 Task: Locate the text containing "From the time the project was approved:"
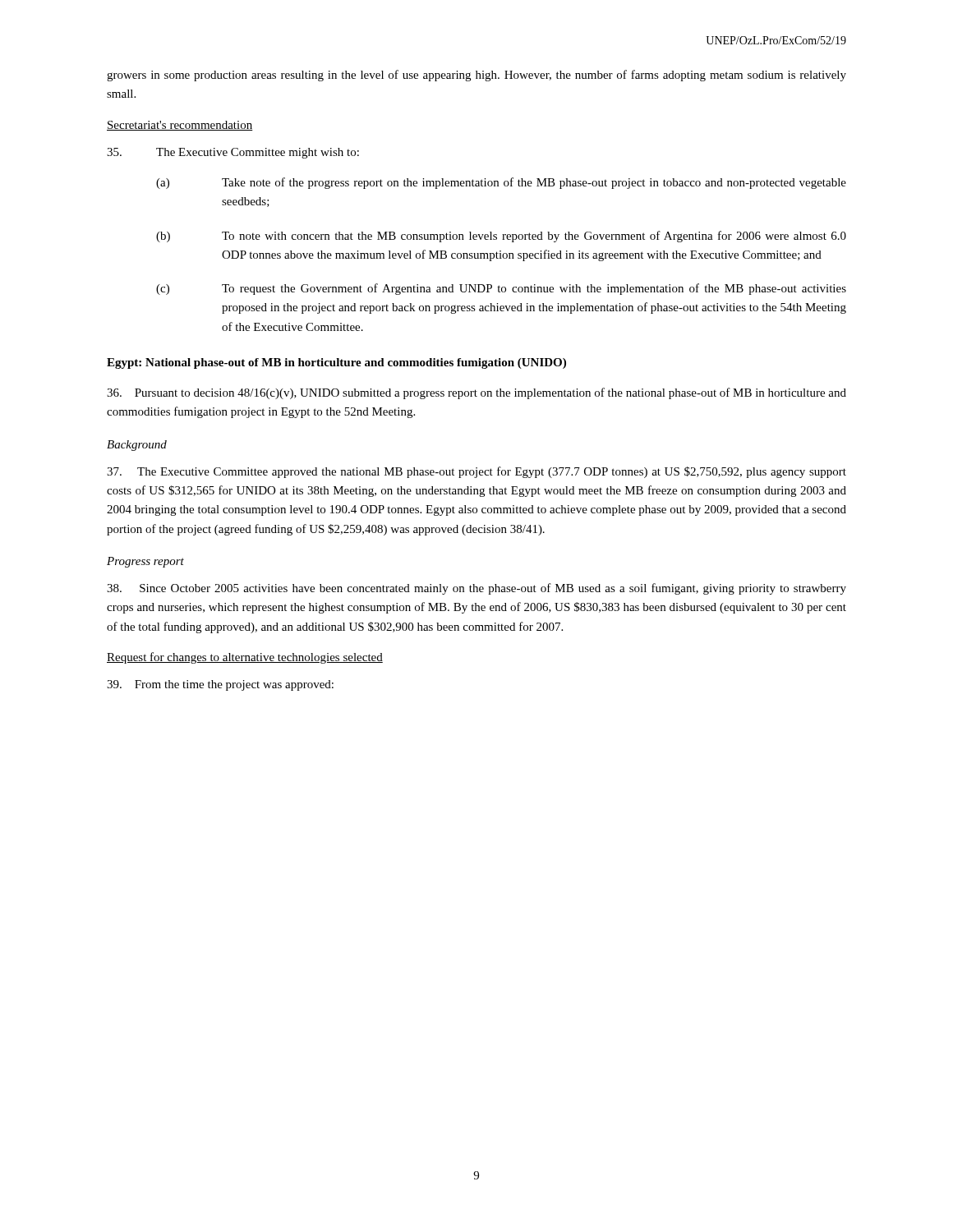click(220, 685)
